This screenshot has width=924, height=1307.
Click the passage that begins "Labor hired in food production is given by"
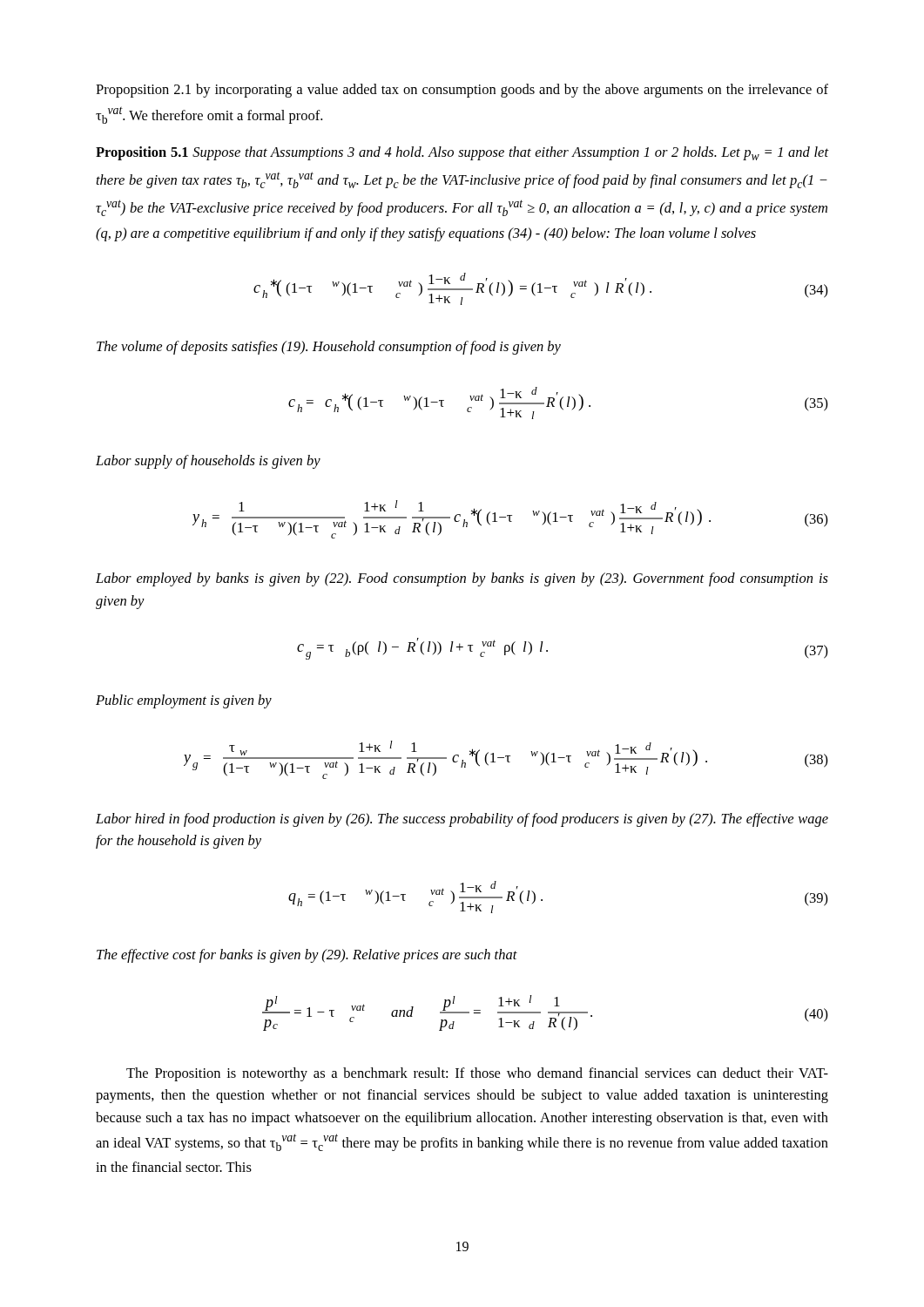(x=462, y=830)
